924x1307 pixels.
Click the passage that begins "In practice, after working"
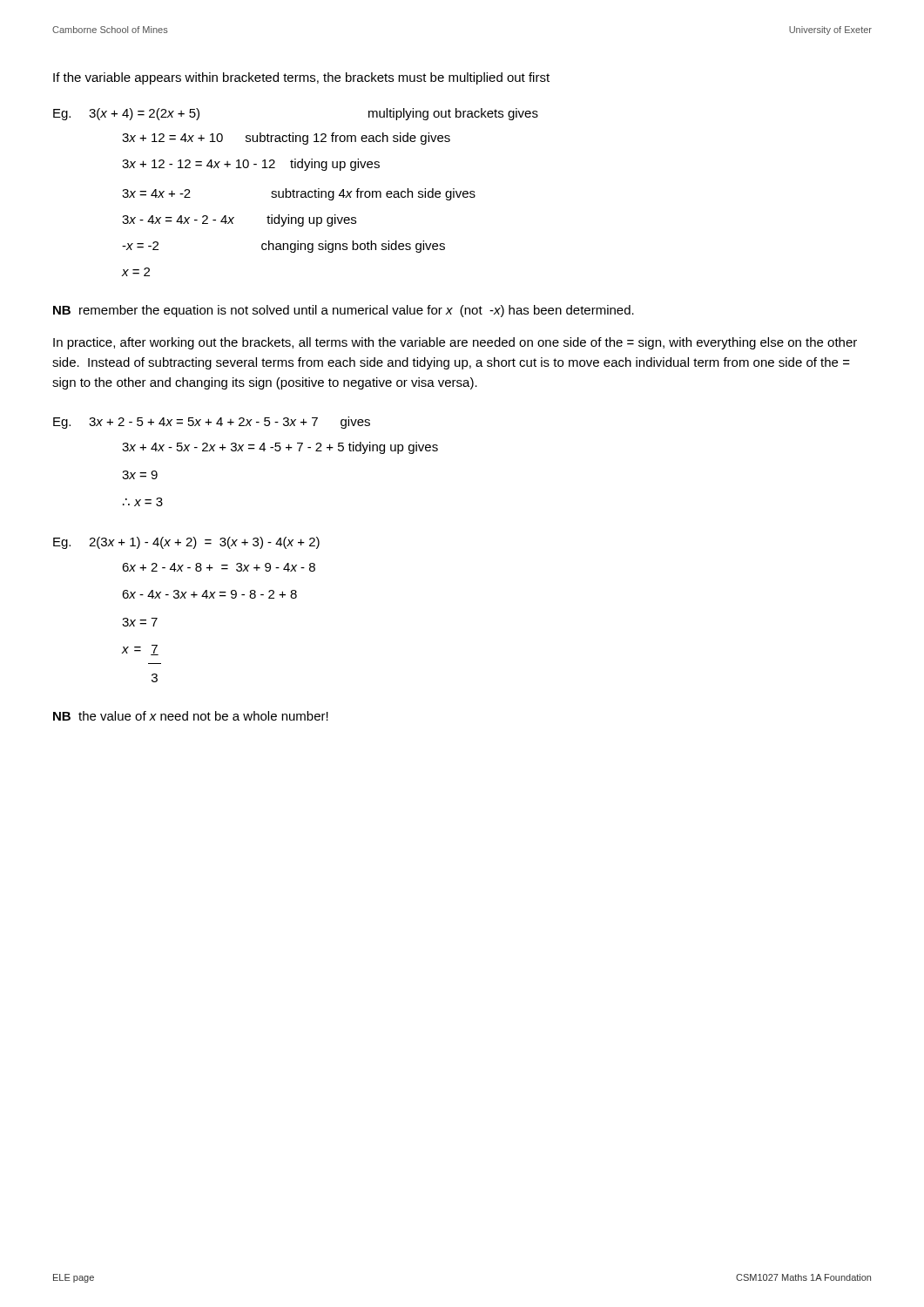click(x=455, y=362)
